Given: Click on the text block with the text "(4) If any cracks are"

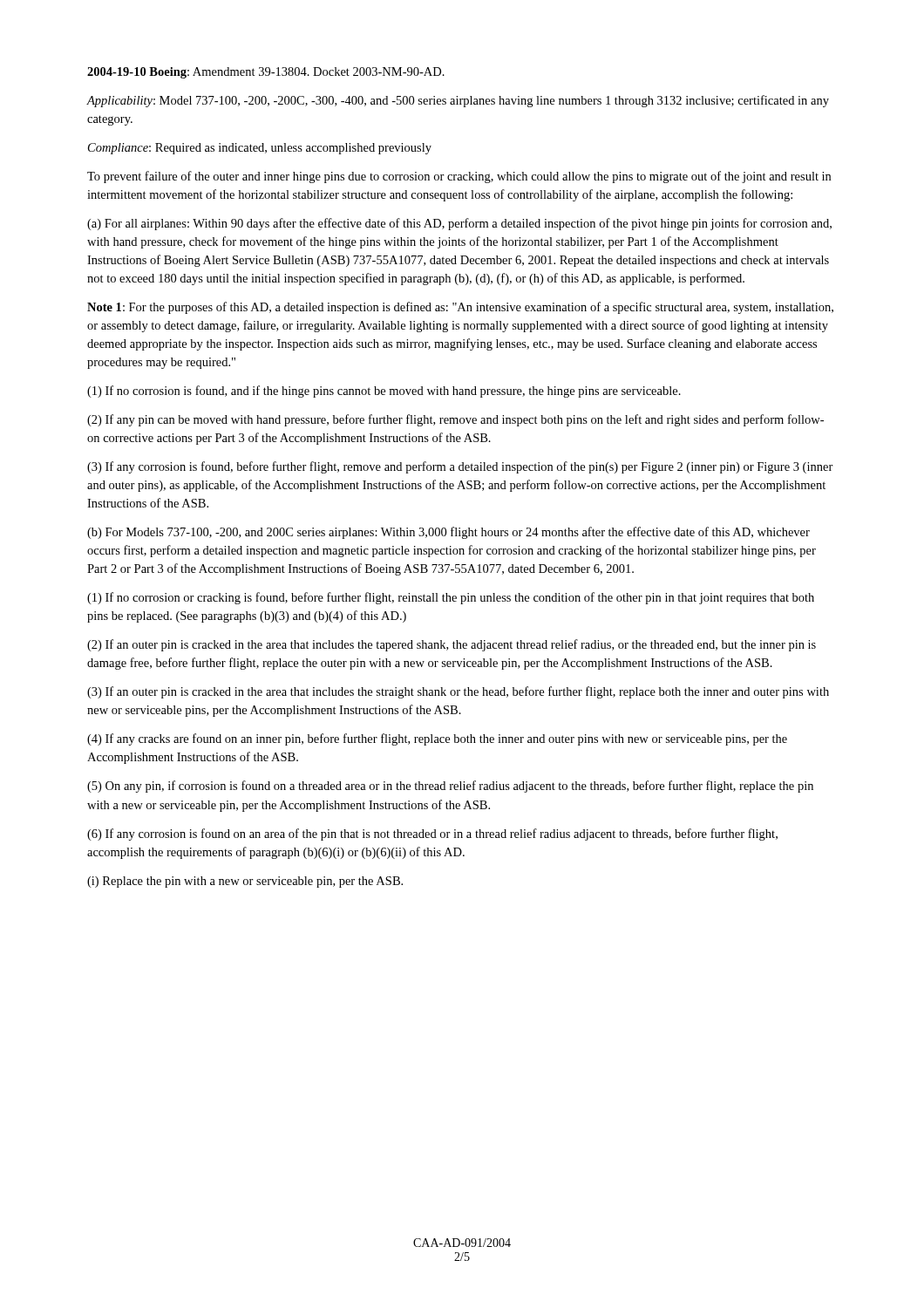Looking at the screenshot, I should [437, 748].
